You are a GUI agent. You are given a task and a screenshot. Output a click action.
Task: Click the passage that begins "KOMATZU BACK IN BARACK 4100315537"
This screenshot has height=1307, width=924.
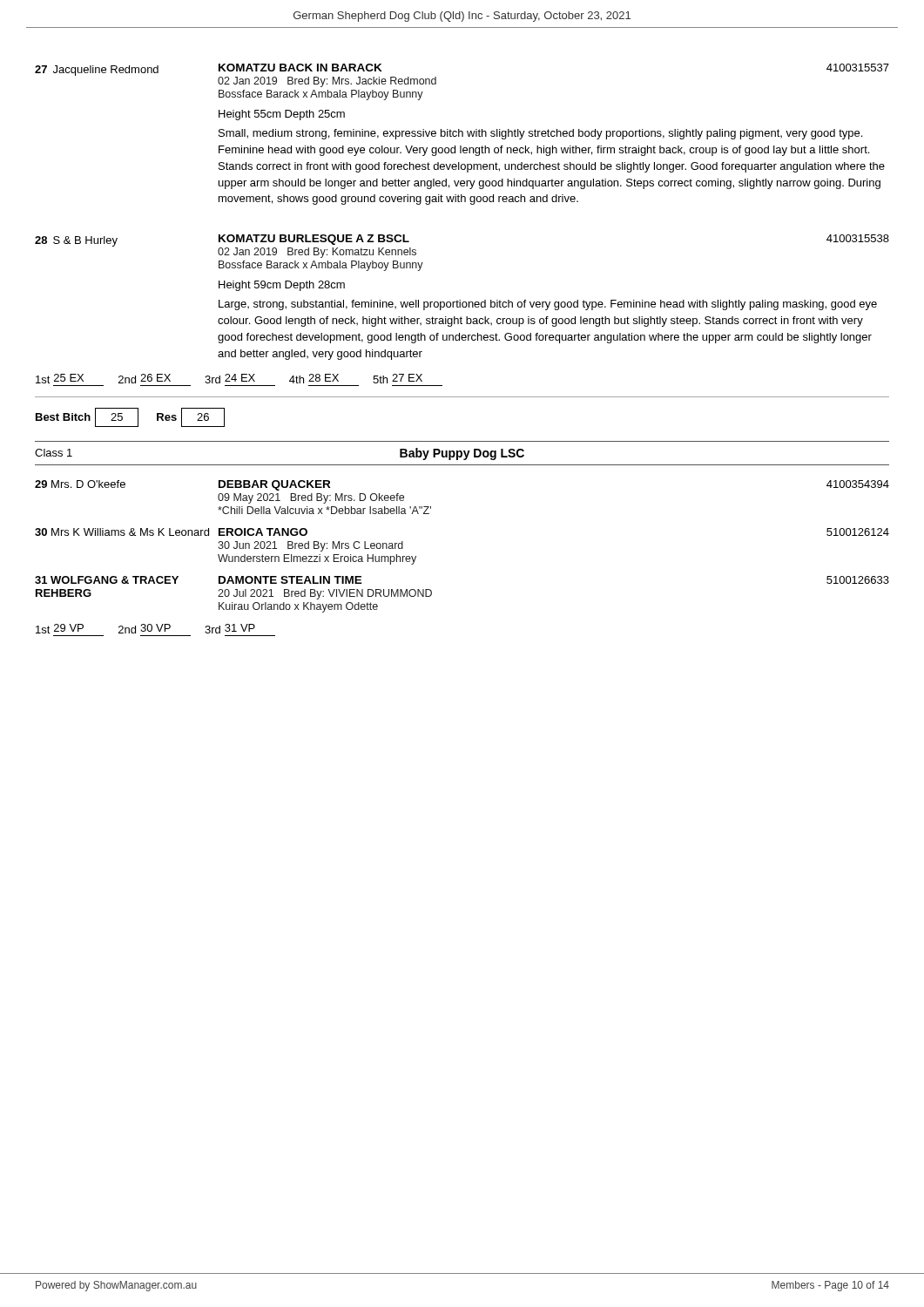(309, 68)
